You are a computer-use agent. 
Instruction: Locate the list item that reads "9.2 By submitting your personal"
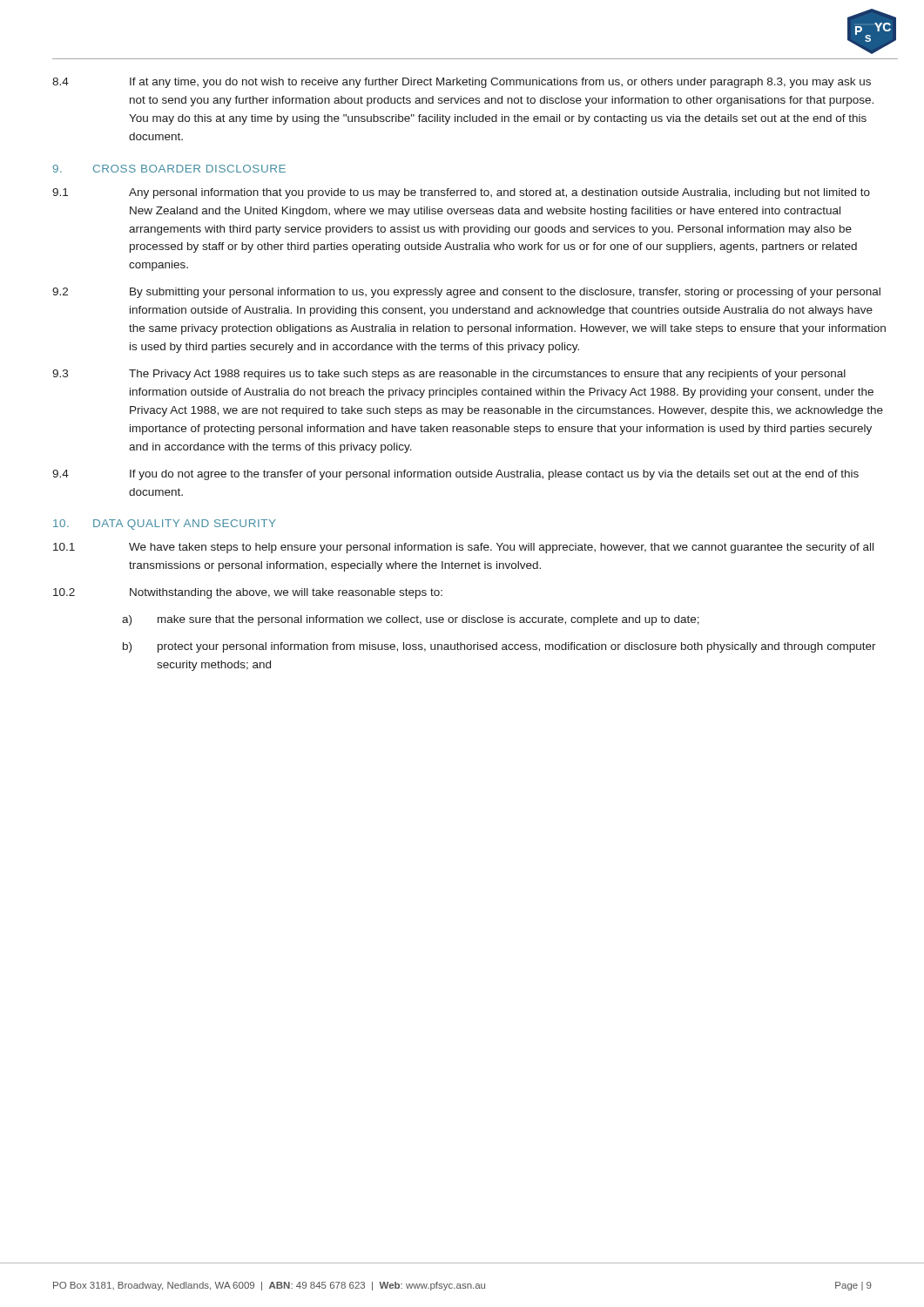coord(471,320)
